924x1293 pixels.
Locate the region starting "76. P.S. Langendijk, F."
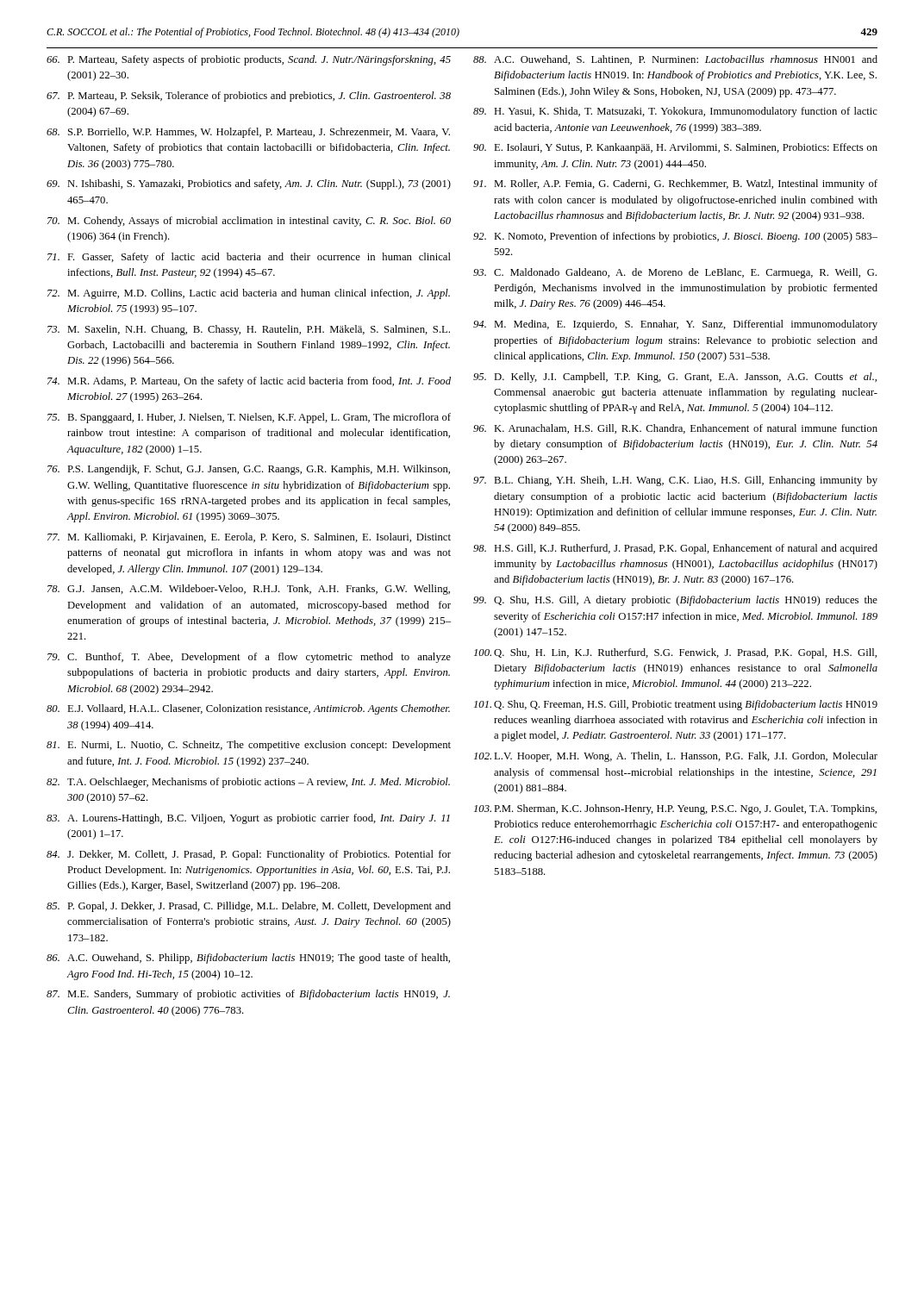click(x=249, y=493)
